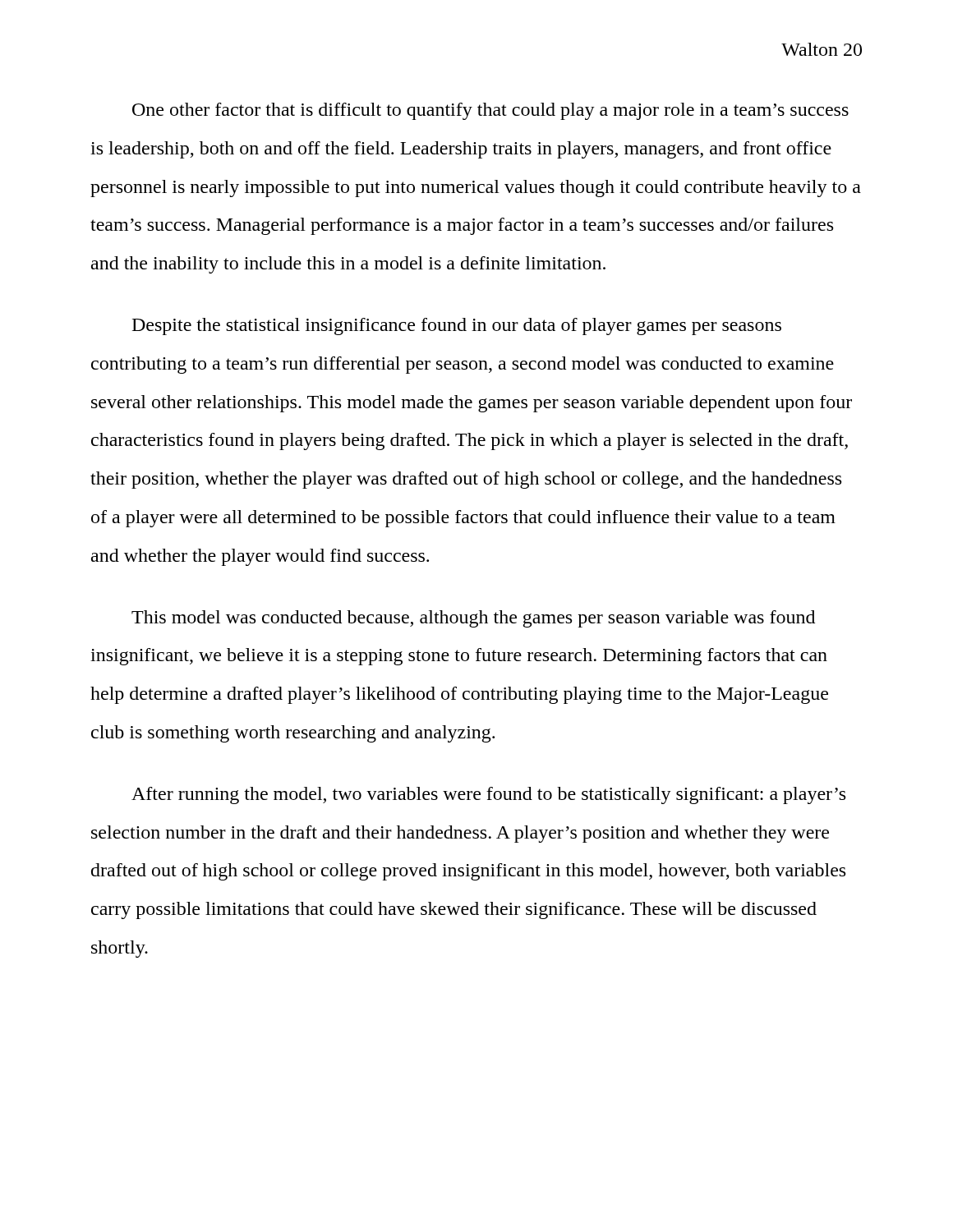Click on the text block with the text "One other factor that is difficult to"
Screen dimensions: 1232x953
[476, 186]
